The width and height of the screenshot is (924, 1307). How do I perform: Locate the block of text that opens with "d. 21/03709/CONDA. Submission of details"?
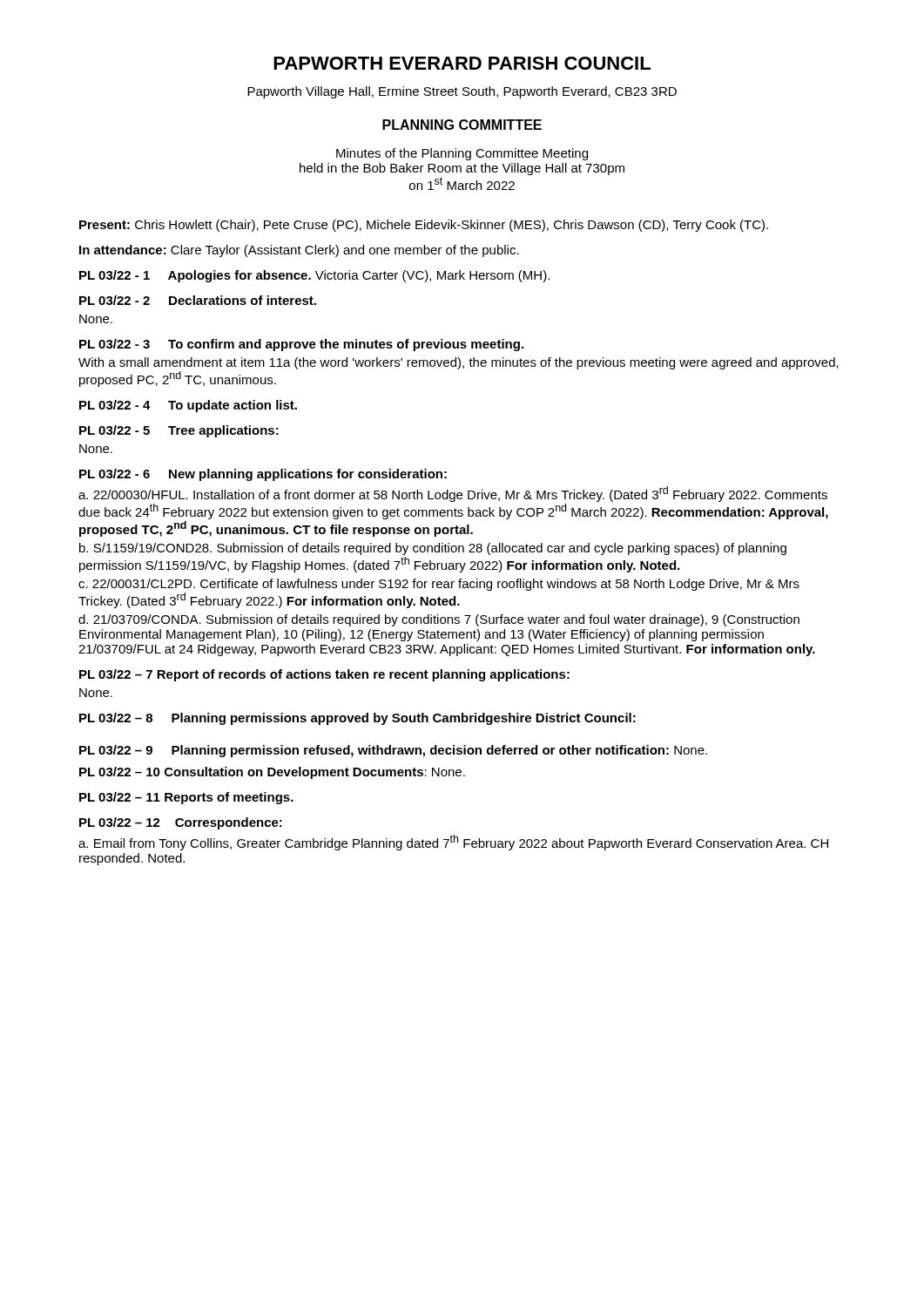click(447, 634)
